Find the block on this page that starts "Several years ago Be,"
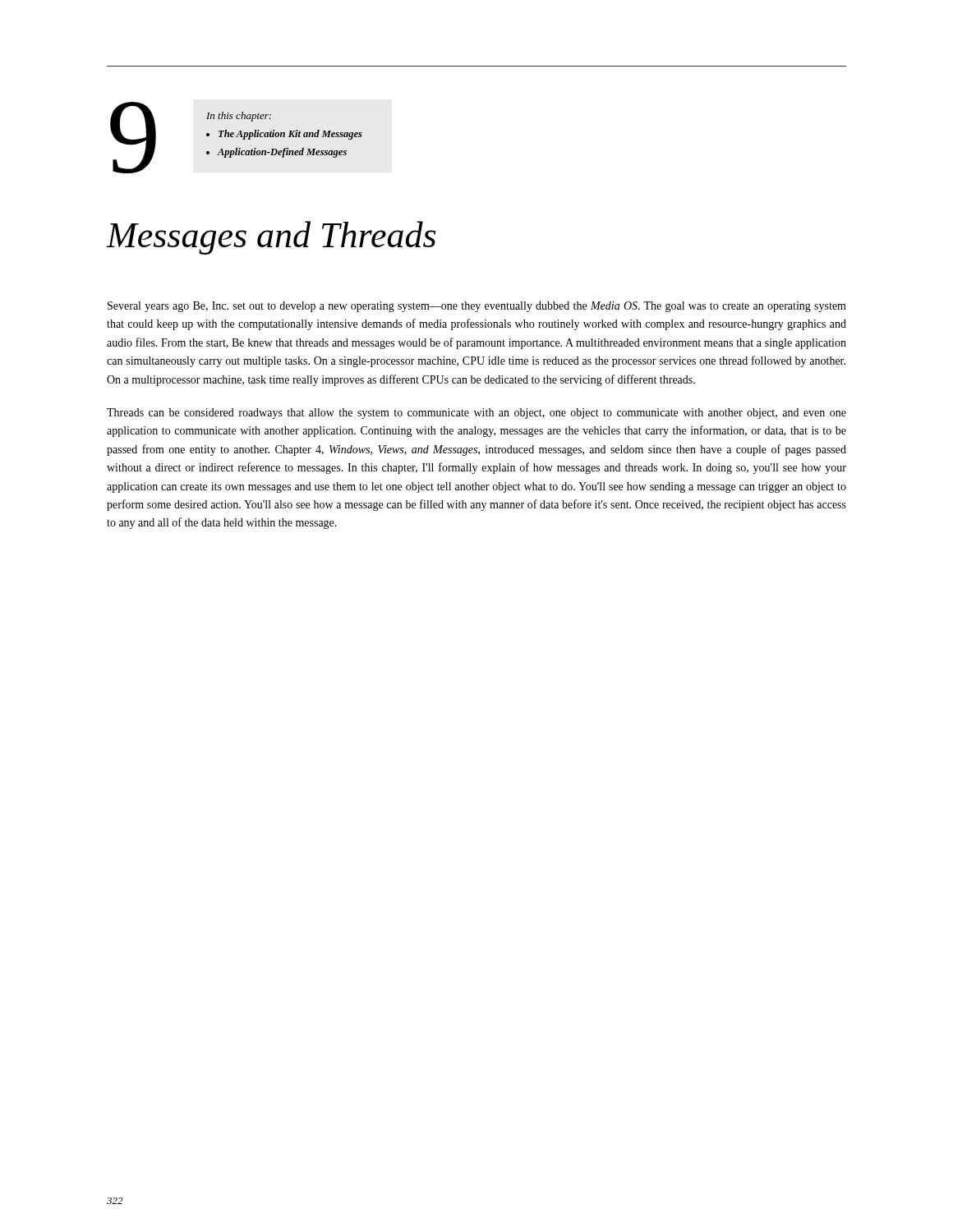 [x=476, y=343]
